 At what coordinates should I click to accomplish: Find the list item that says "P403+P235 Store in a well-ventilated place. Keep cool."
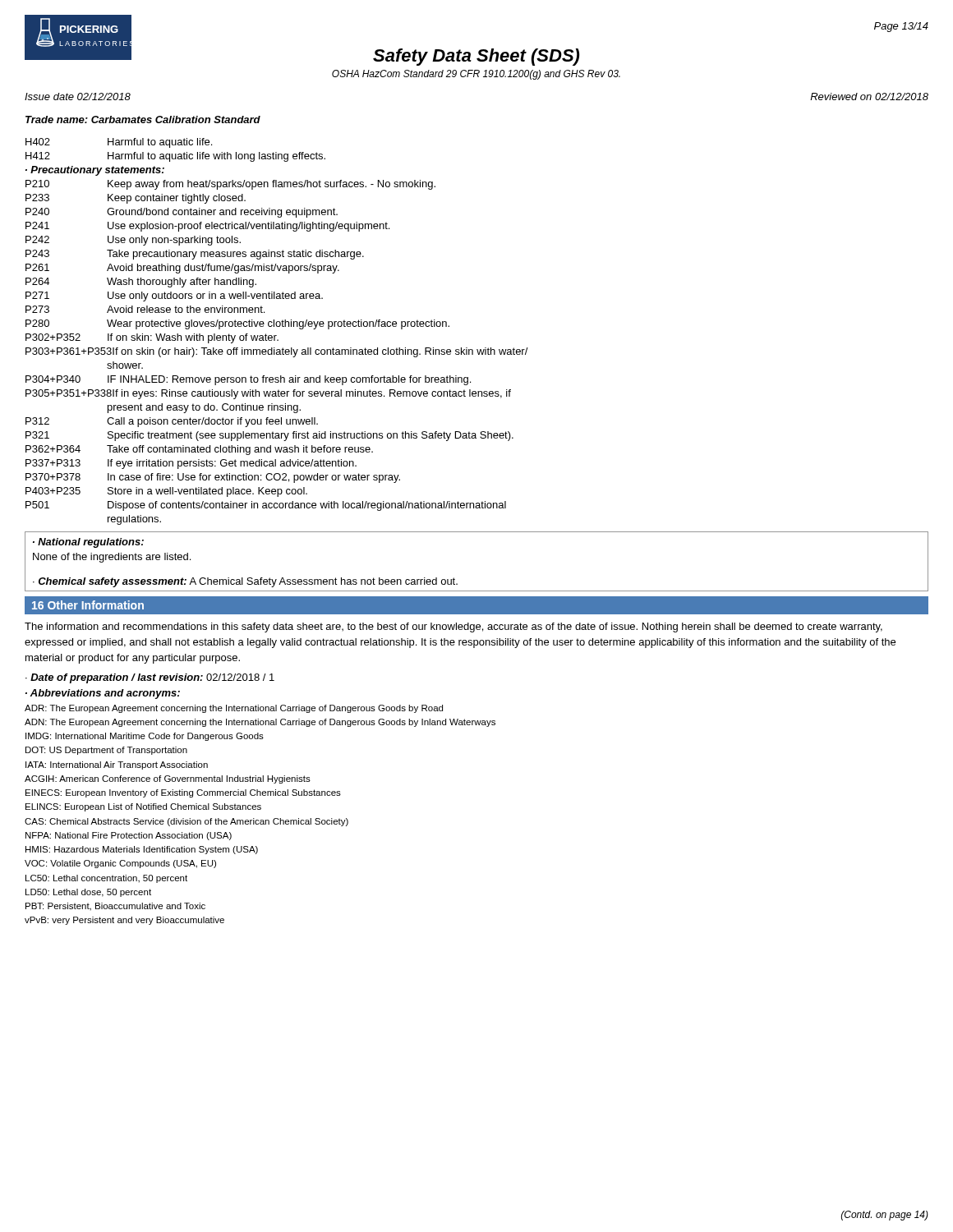476,491
